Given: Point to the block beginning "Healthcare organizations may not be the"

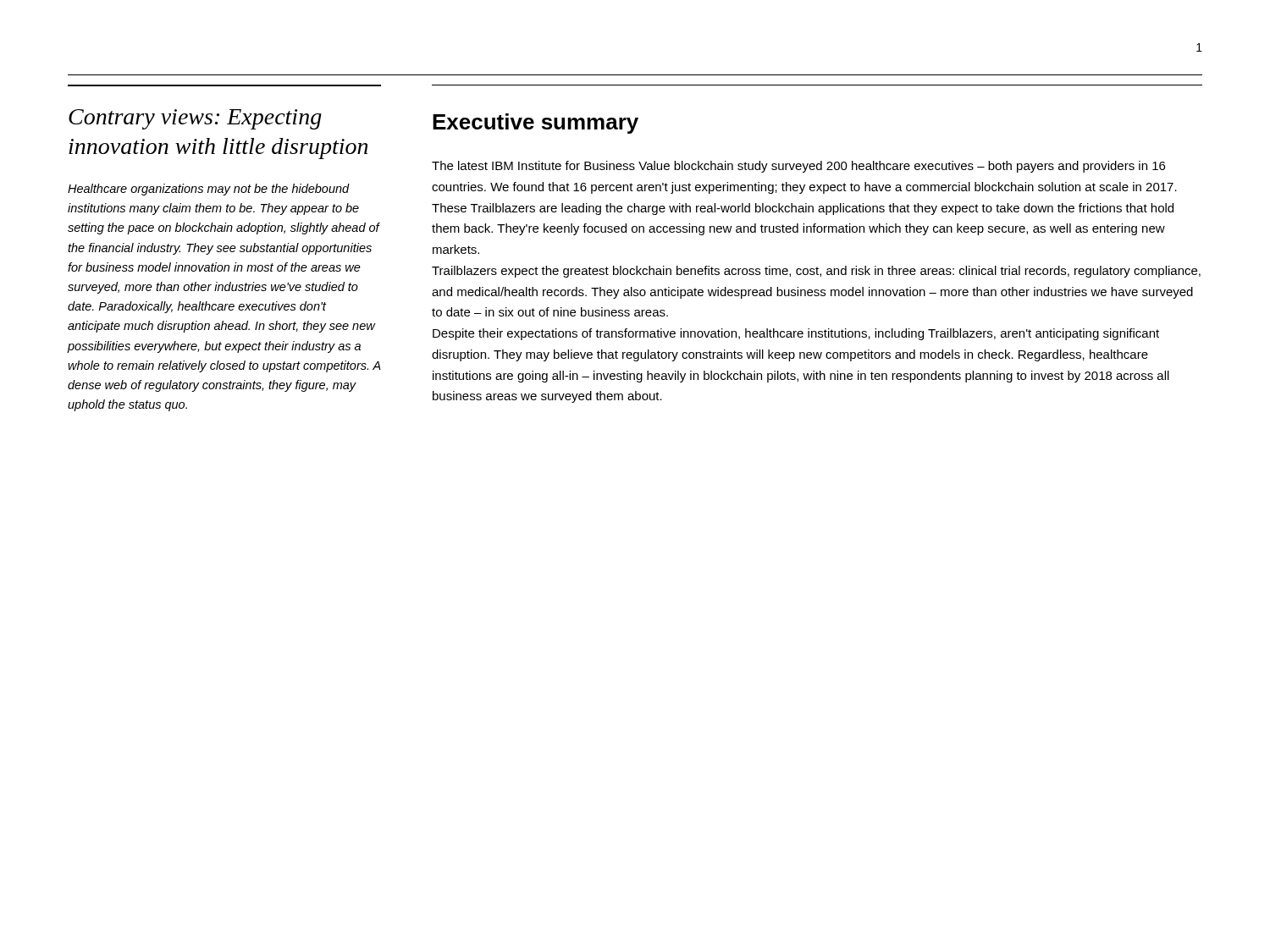Looking at the screenshot, I should click(x=224, y=297).
